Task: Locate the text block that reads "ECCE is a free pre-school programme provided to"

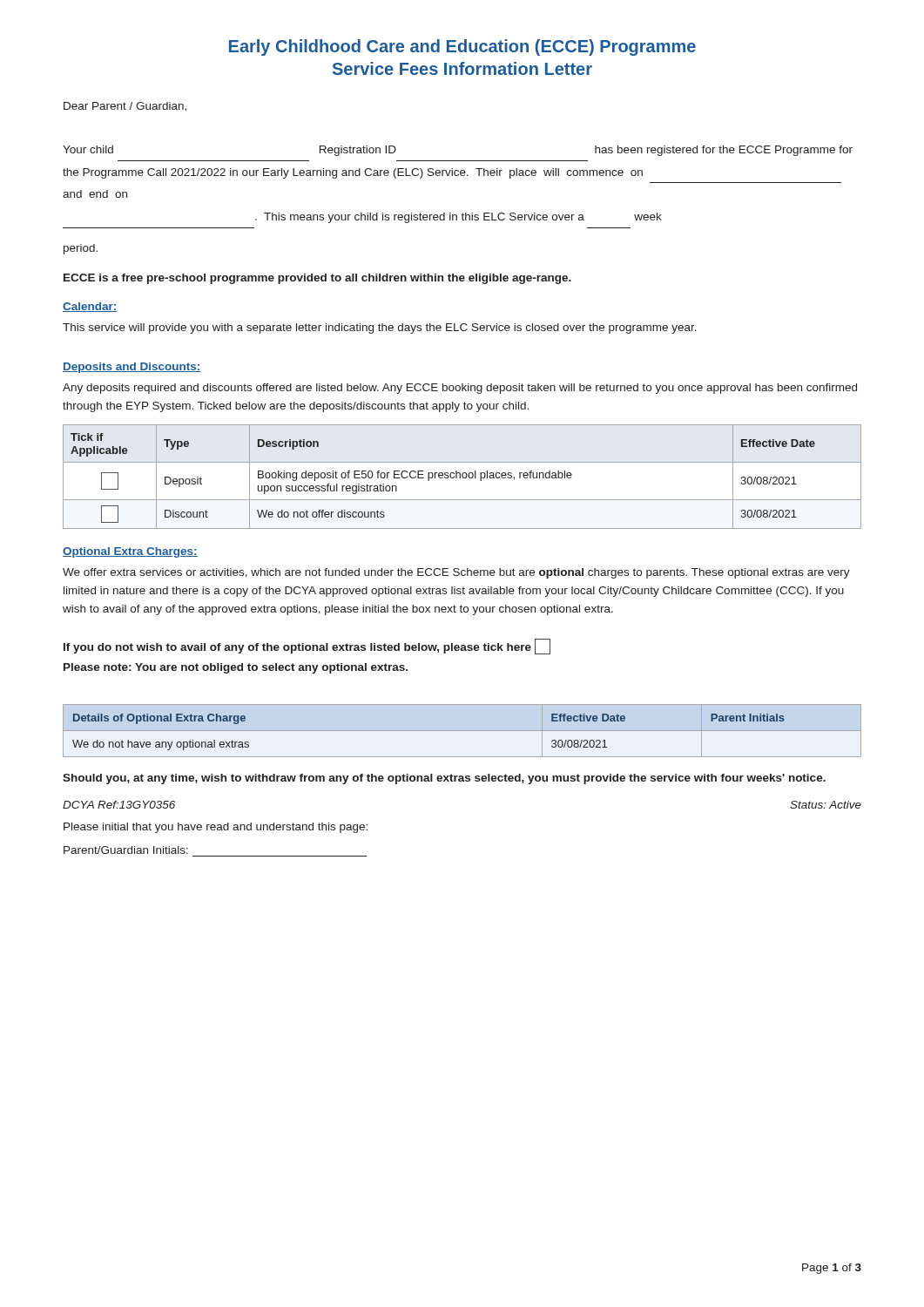Action: click(x=317, y=278)
